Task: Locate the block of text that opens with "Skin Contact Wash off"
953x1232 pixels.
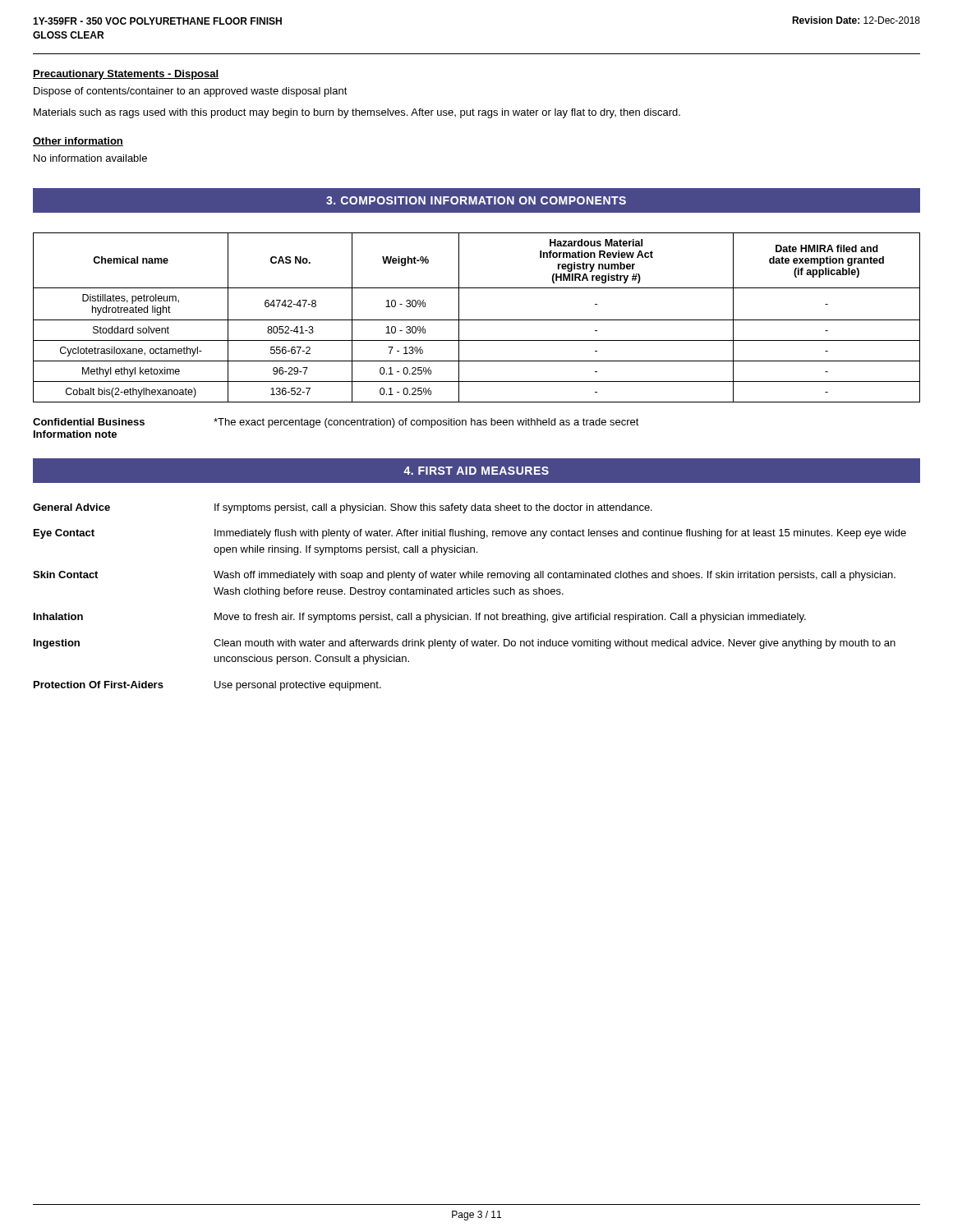Action: 476,583
